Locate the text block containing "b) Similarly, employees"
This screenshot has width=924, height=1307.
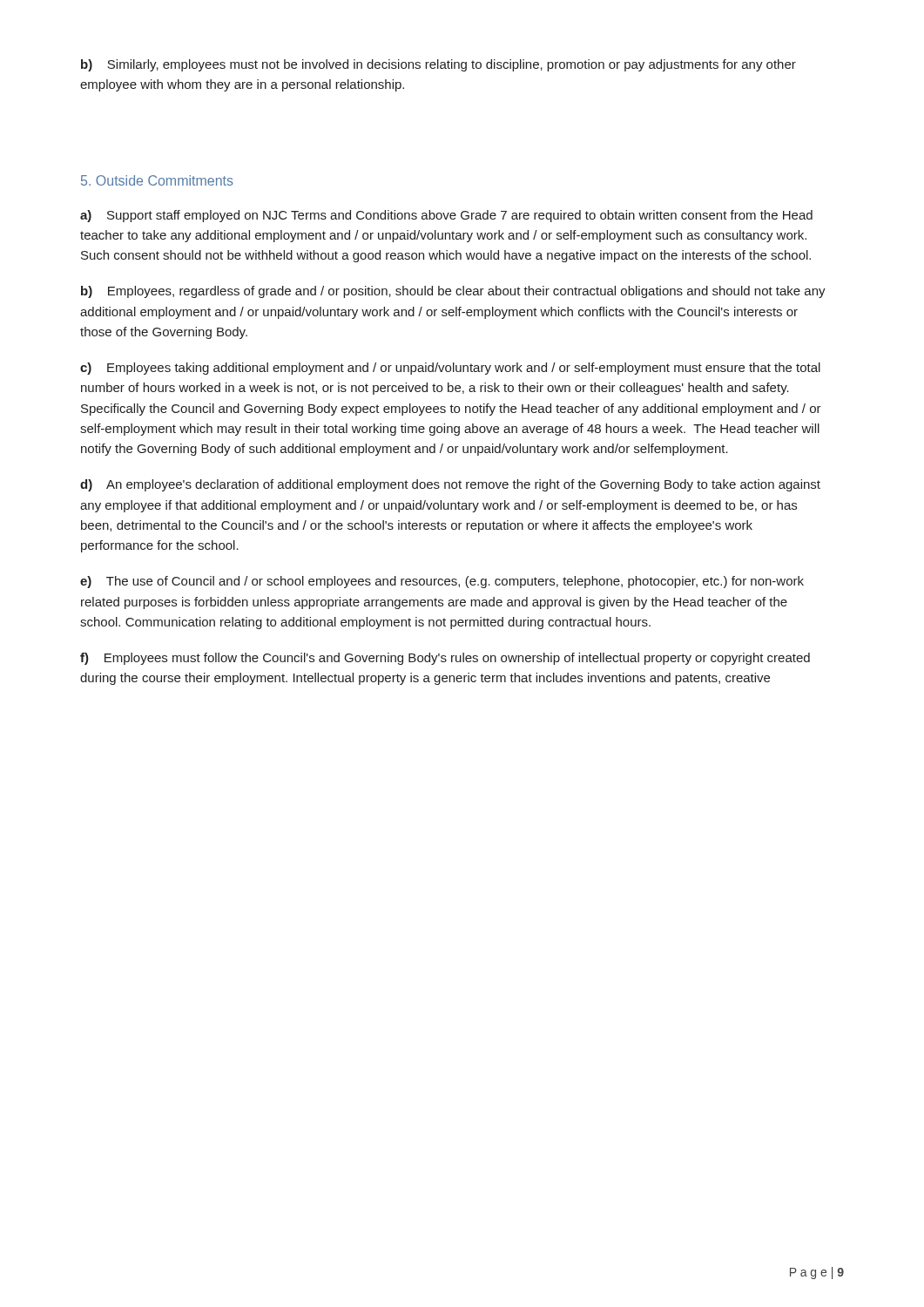[x=438, y=74]
